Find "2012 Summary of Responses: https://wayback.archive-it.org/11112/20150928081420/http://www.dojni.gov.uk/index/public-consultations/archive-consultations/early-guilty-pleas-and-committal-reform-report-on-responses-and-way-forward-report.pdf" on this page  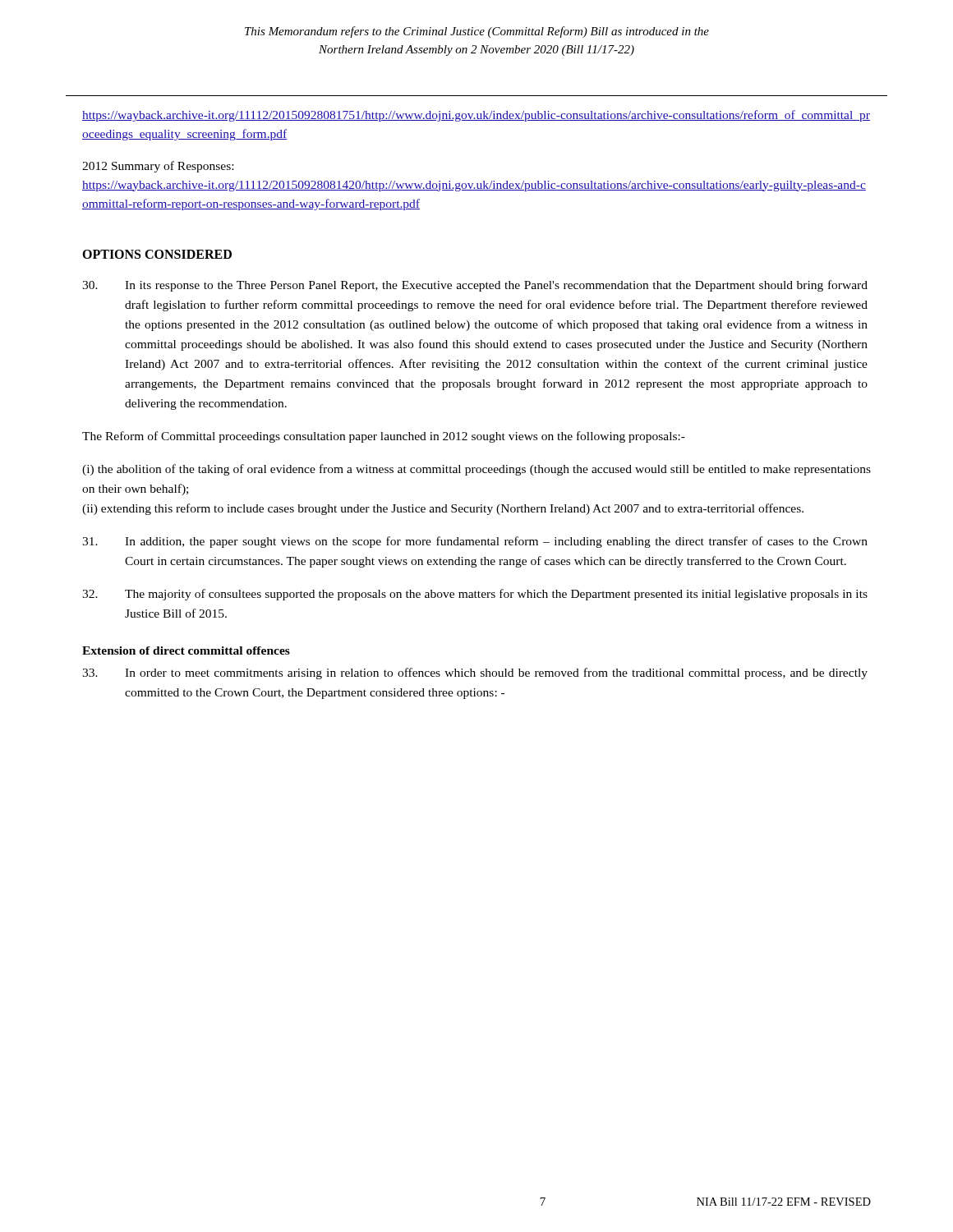pos(476,184)
